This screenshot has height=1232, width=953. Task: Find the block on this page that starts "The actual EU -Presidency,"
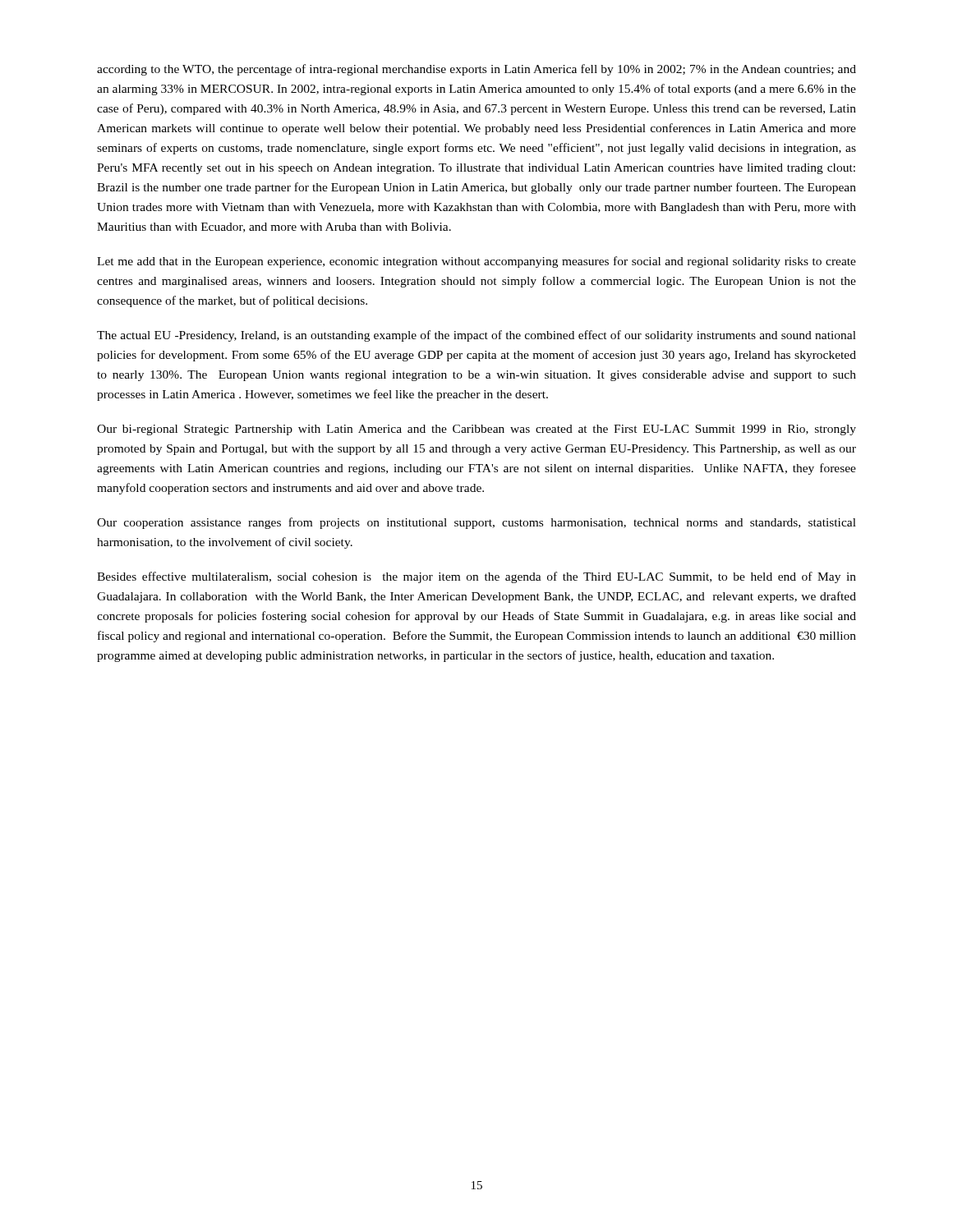tap(476, 365)
